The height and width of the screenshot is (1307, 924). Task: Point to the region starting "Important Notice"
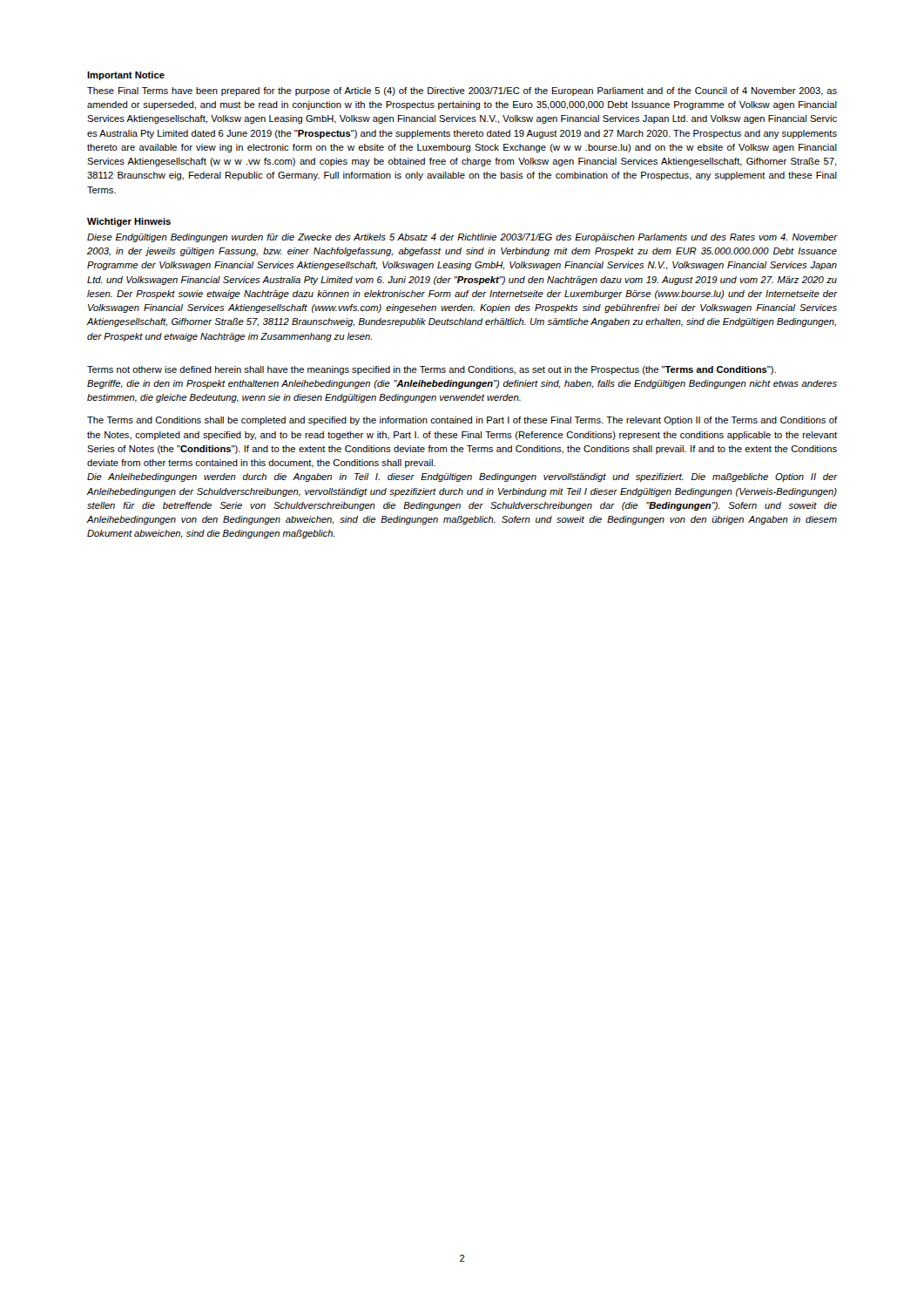pos(126,75)
